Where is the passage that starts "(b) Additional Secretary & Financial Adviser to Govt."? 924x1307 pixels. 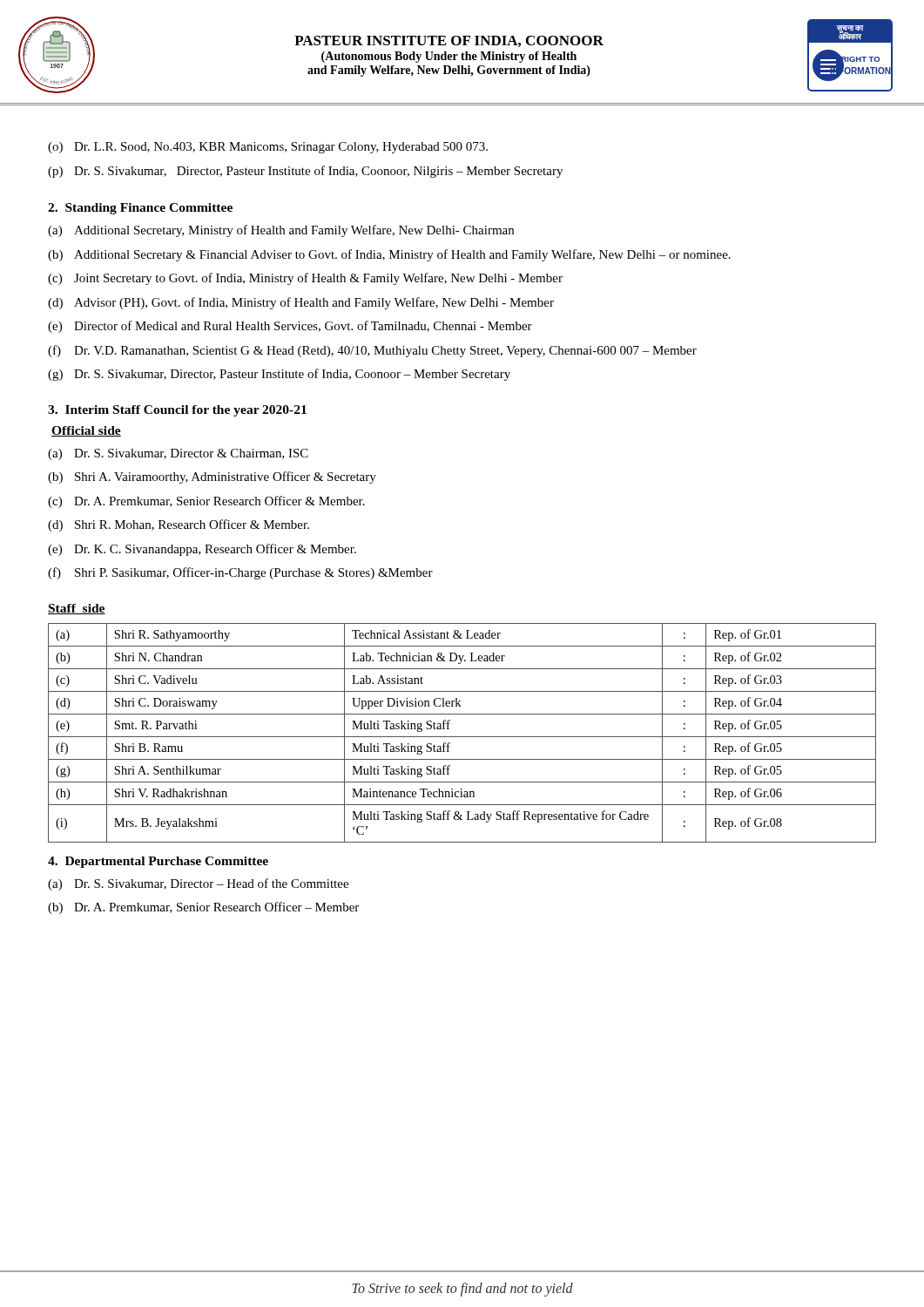(x=462, y=254)
